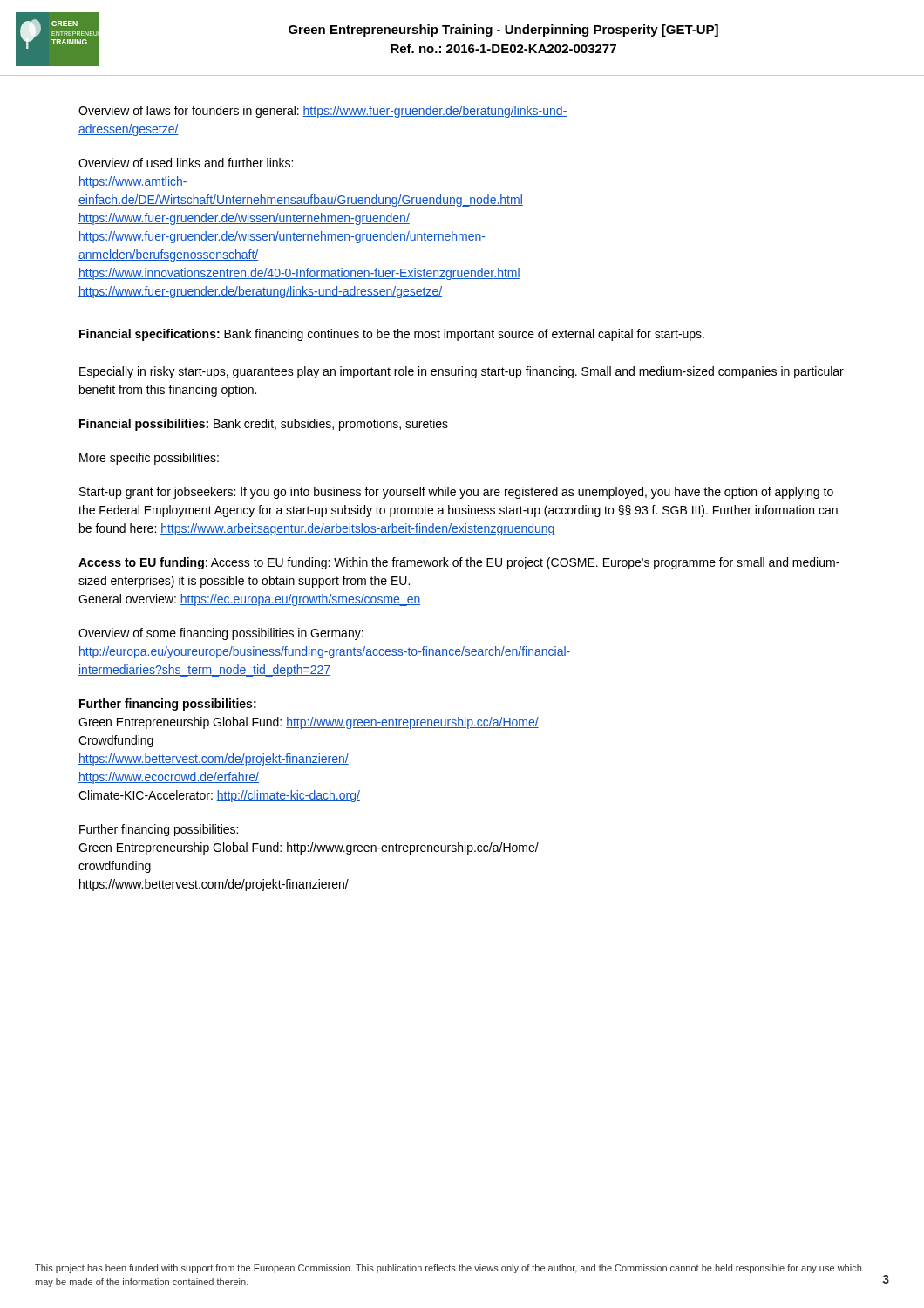Image resolution: width=924 pixels, height=1308 pixels.
Task: Click on the element starting "Overview of used links and"
Action: click(301, 227)
